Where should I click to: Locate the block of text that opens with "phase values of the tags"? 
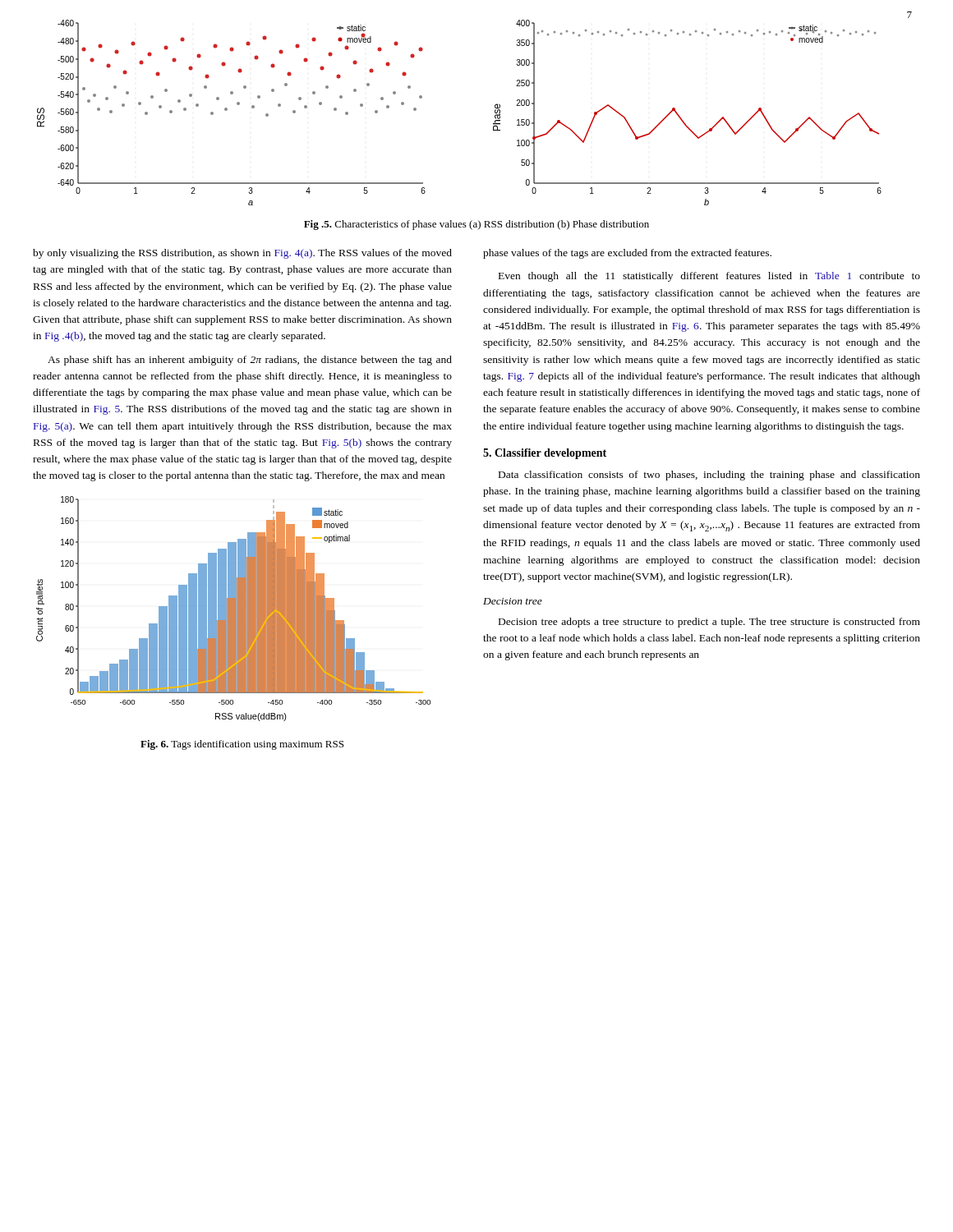702,340
